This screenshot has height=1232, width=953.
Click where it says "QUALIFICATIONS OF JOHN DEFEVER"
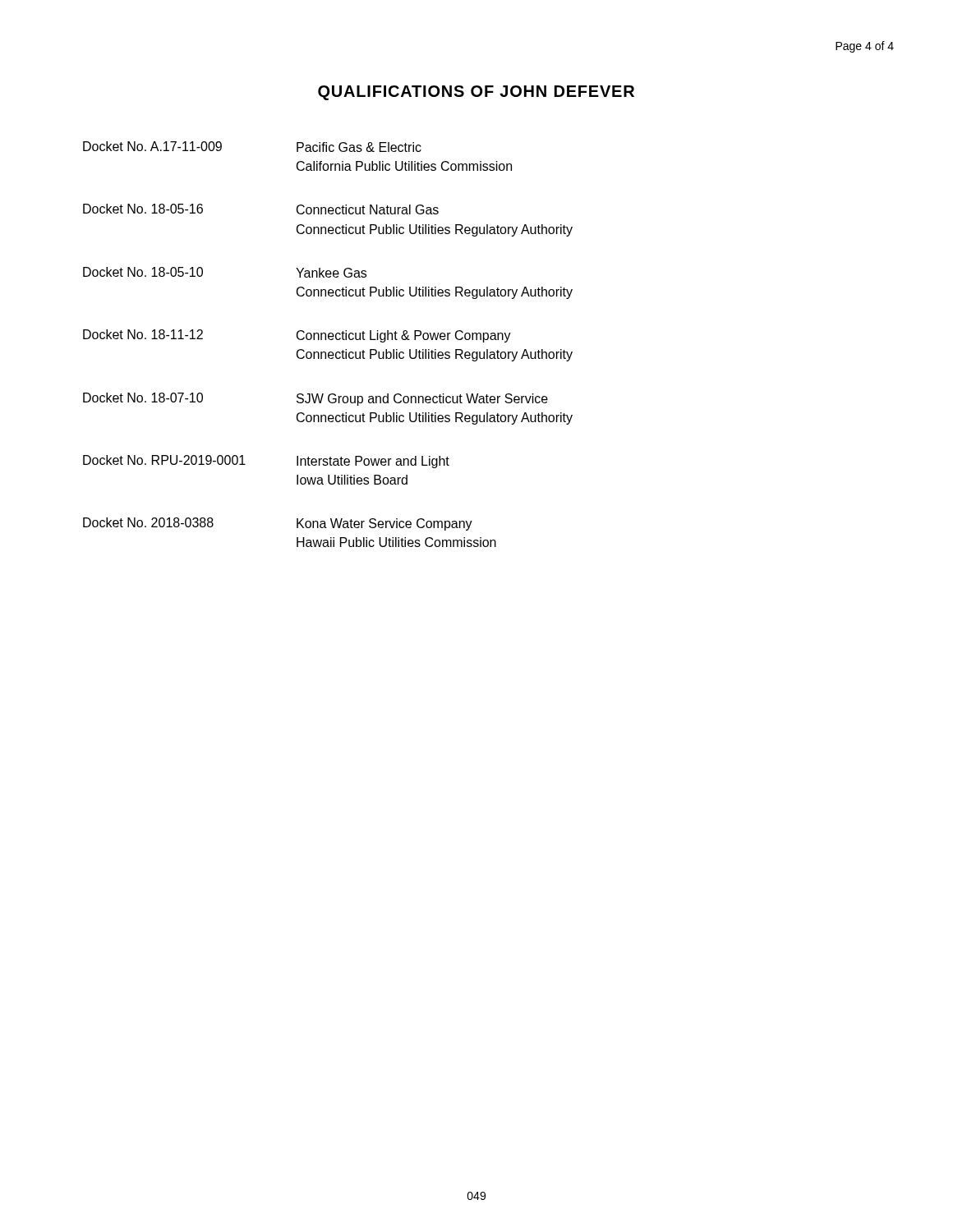[x=476, y=92]
